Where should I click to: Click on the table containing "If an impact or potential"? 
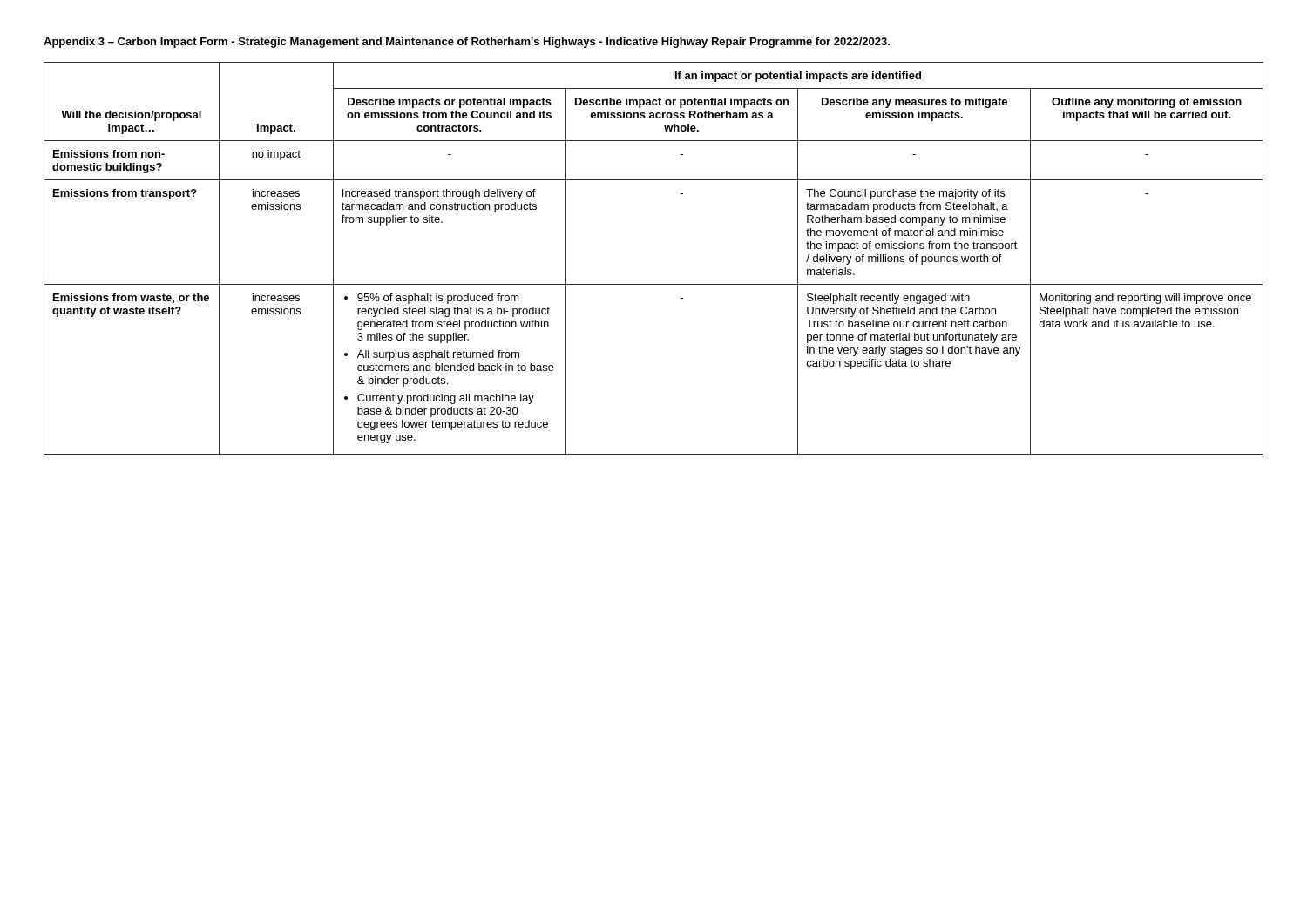point(654,258)
